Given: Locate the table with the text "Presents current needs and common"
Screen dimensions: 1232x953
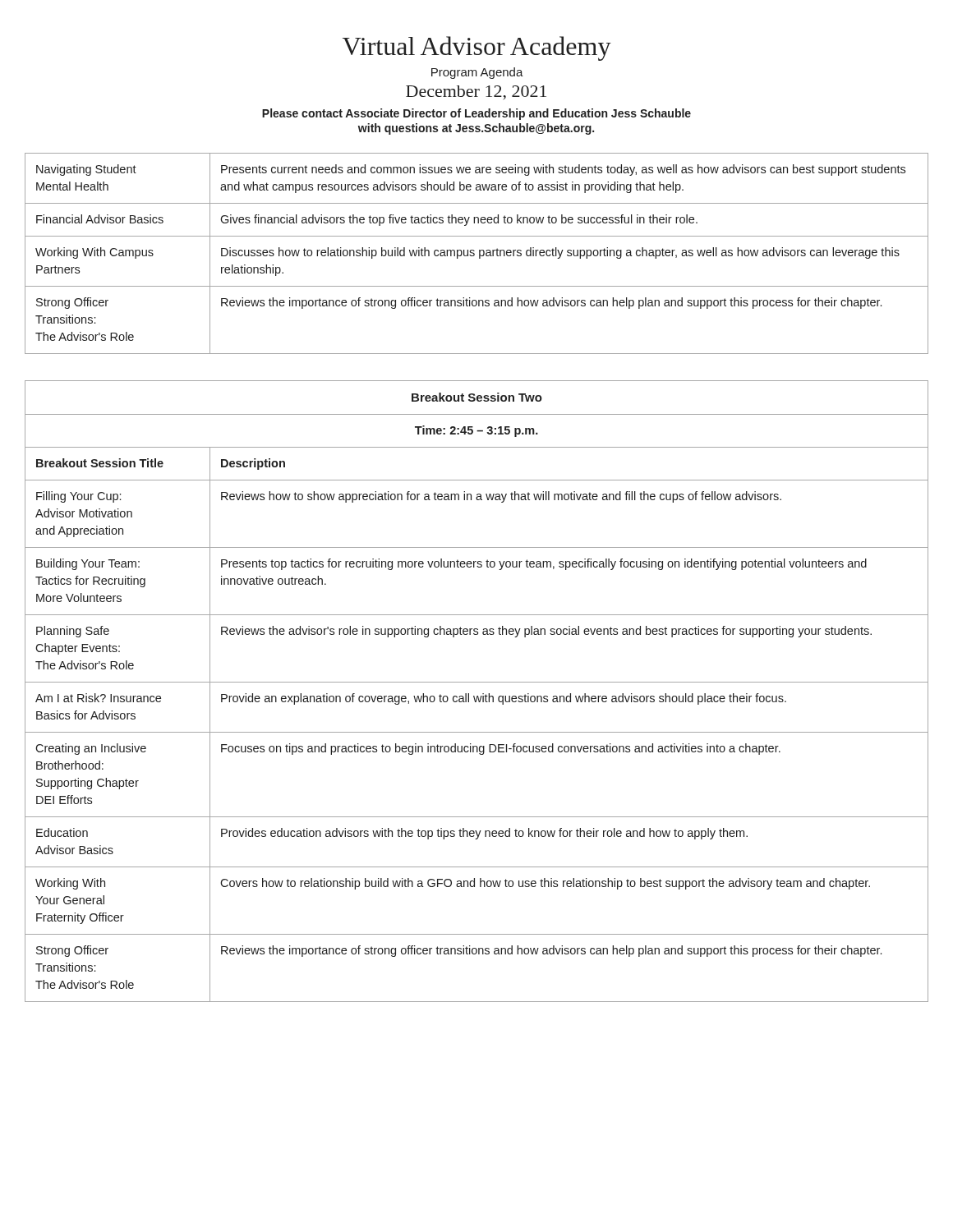Looking at the screenshot, I should pyautogui.click(x=476, y=253).
